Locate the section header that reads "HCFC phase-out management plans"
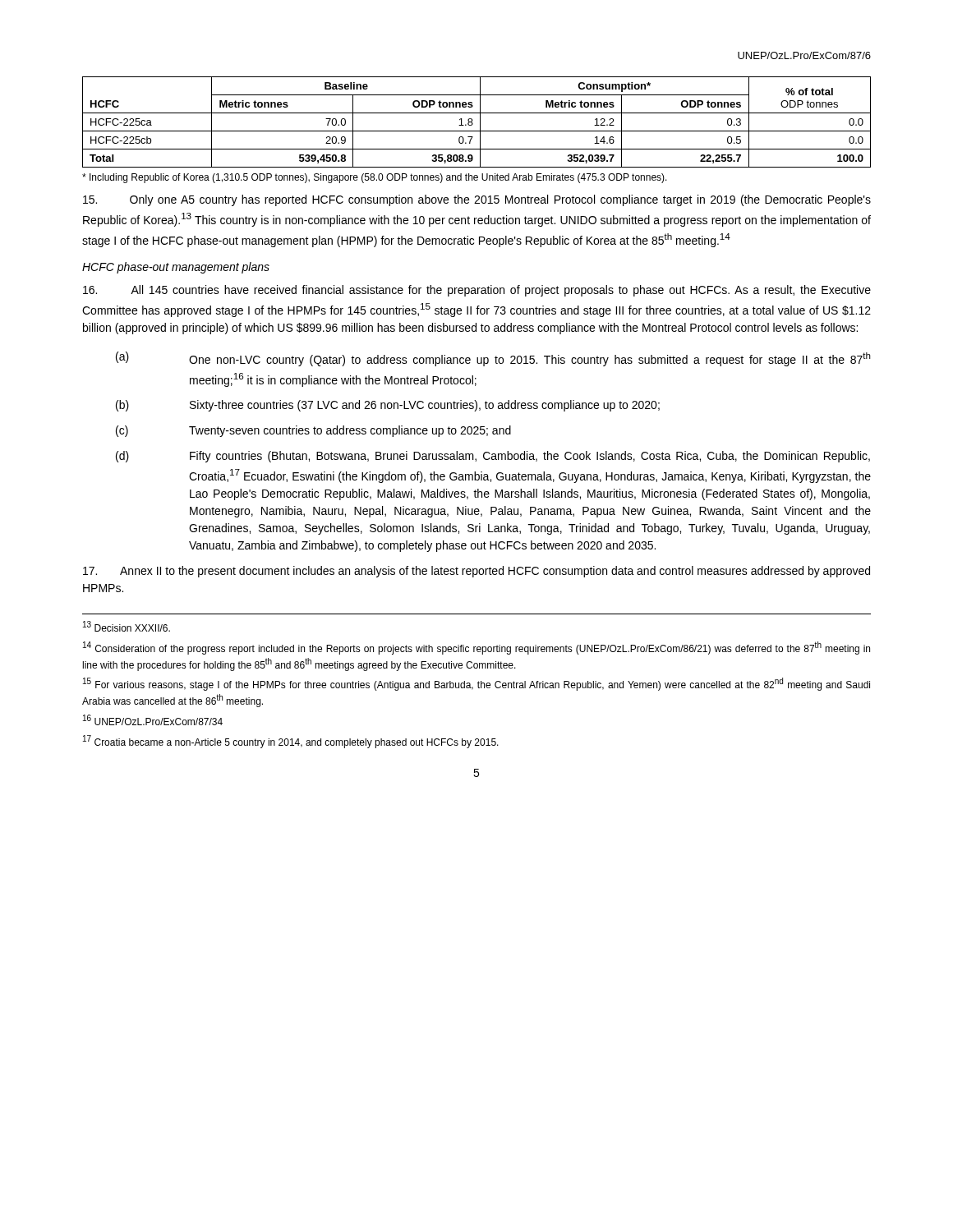 pos(176,267)
